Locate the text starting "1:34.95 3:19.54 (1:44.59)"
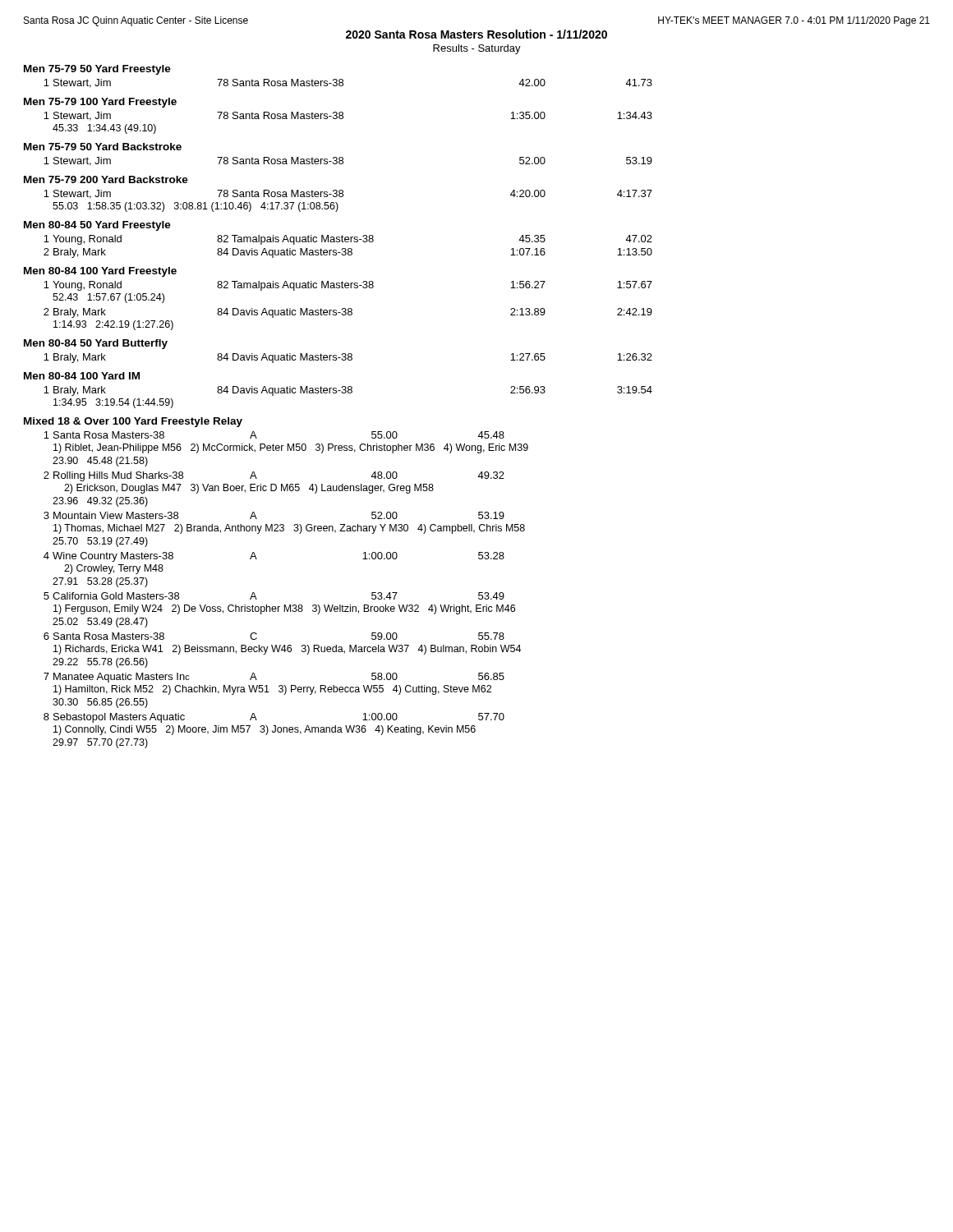Screen dimensions: 1232x953 click(x=113, y=402)
